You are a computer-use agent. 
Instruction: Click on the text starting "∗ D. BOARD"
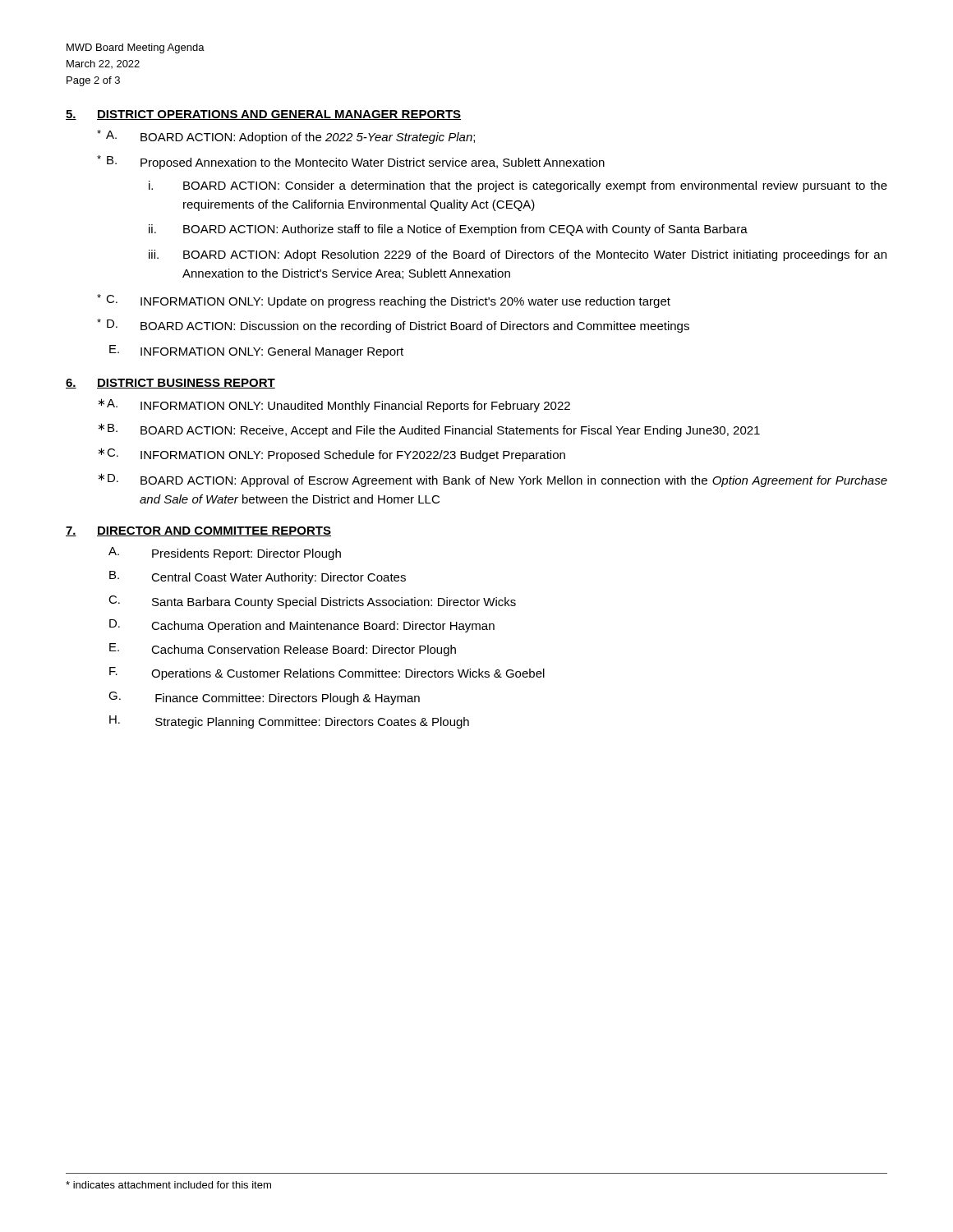(x=492, y=489)
